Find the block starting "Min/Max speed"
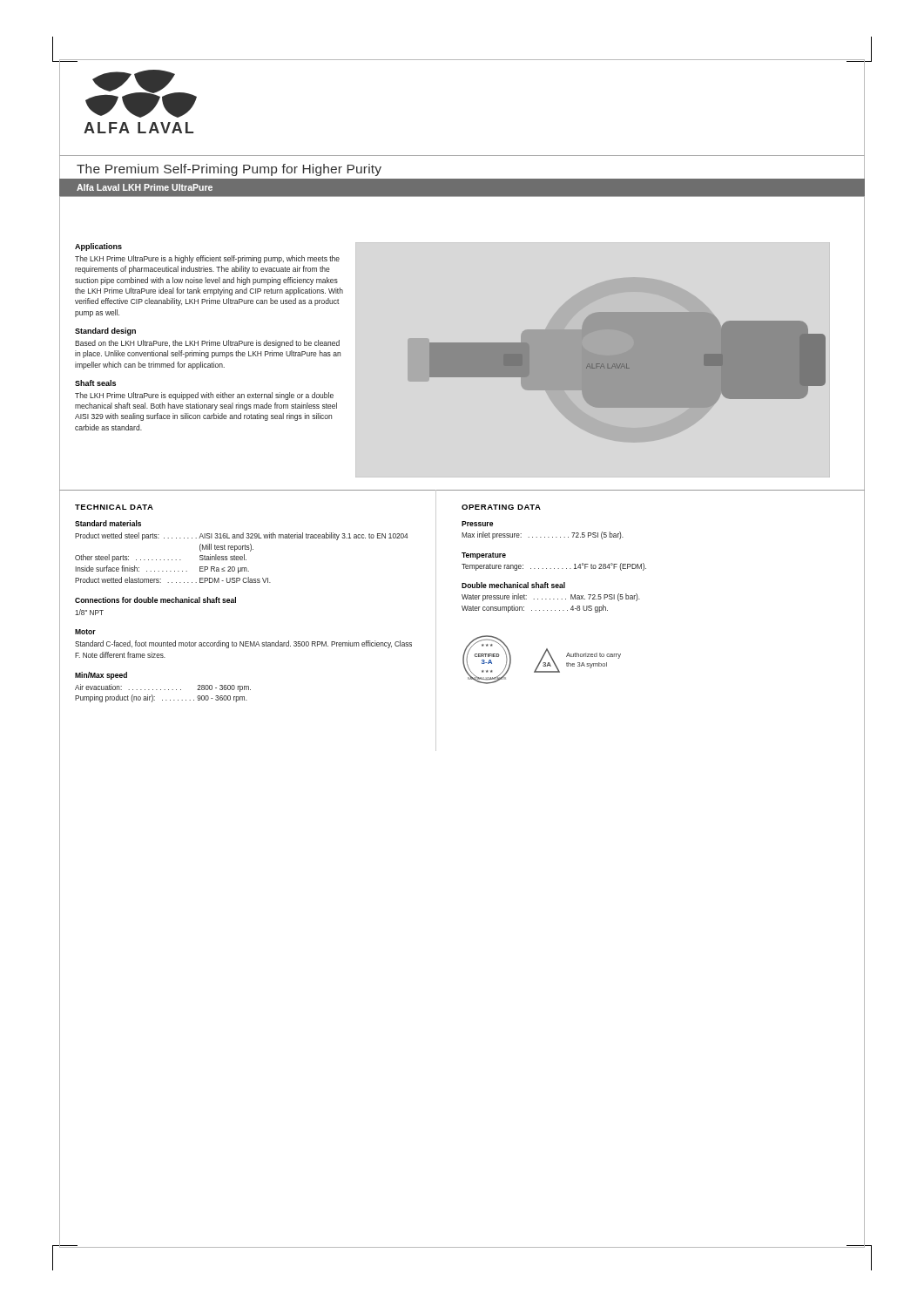Image resolution: width=924 pixels, height=1307 pixels. [x=101, y=675]
